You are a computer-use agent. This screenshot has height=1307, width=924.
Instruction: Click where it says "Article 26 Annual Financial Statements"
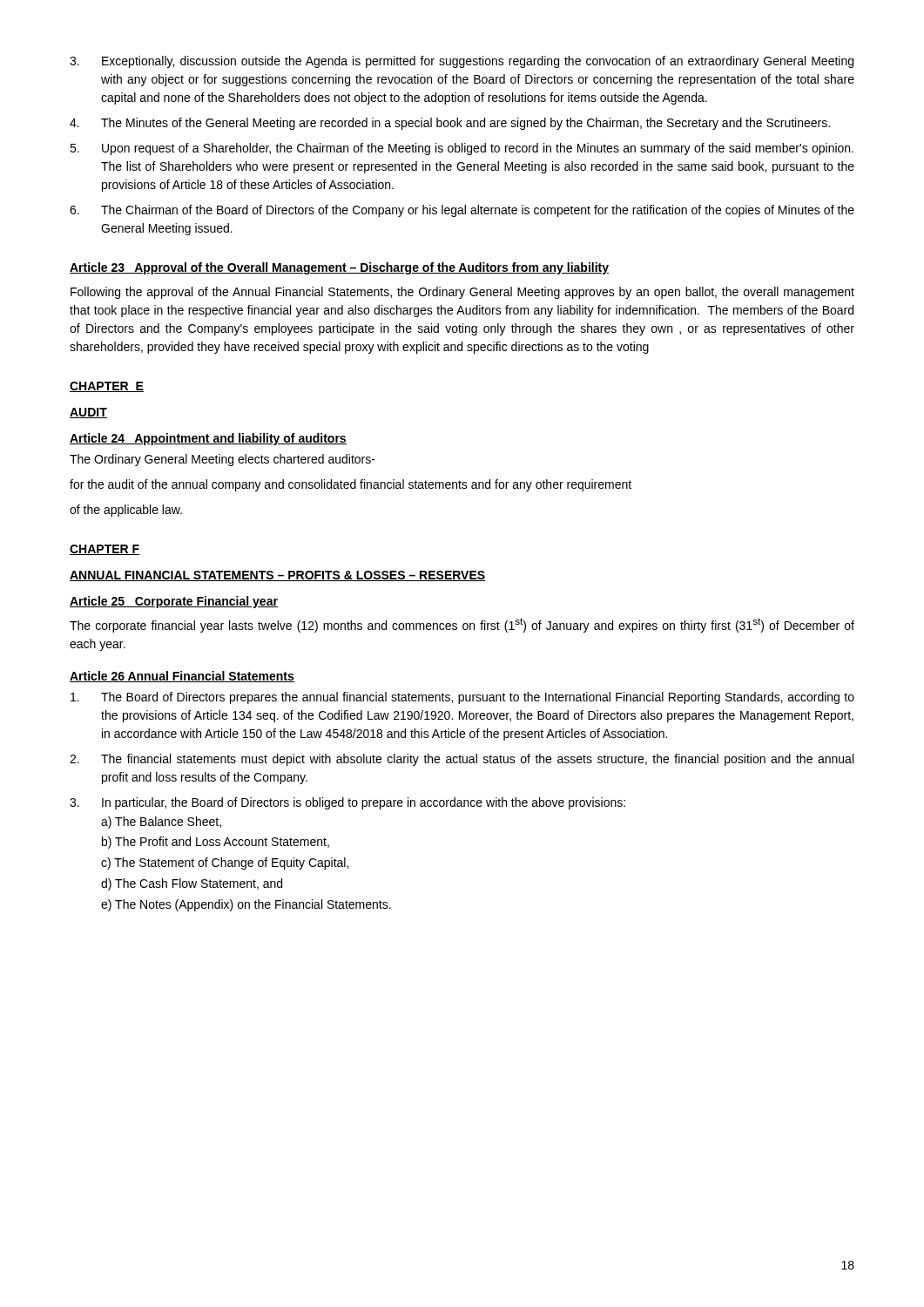[182, 676]
